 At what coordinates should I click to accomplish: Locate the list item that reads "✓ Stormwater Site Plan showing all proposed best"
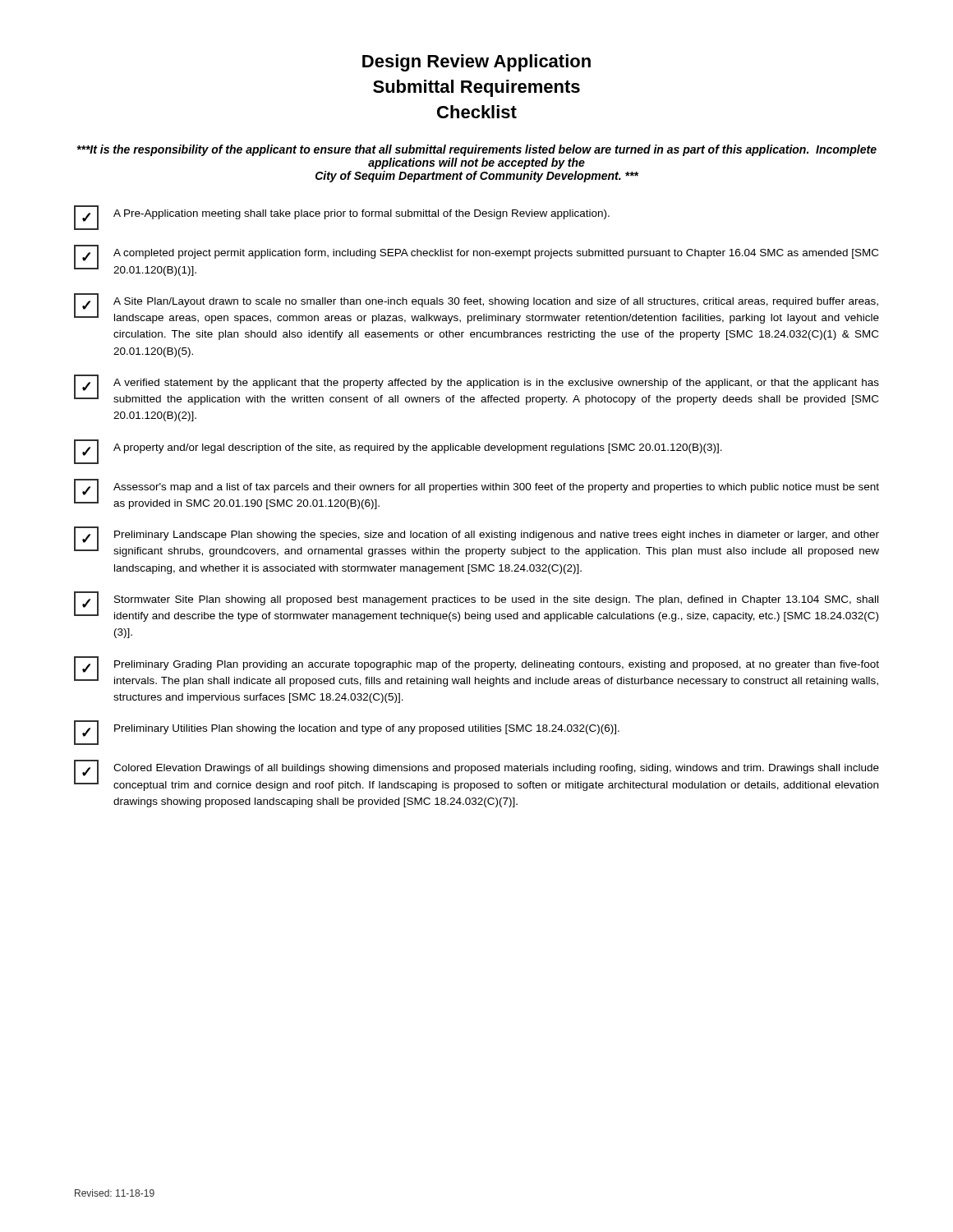[476, 616]
